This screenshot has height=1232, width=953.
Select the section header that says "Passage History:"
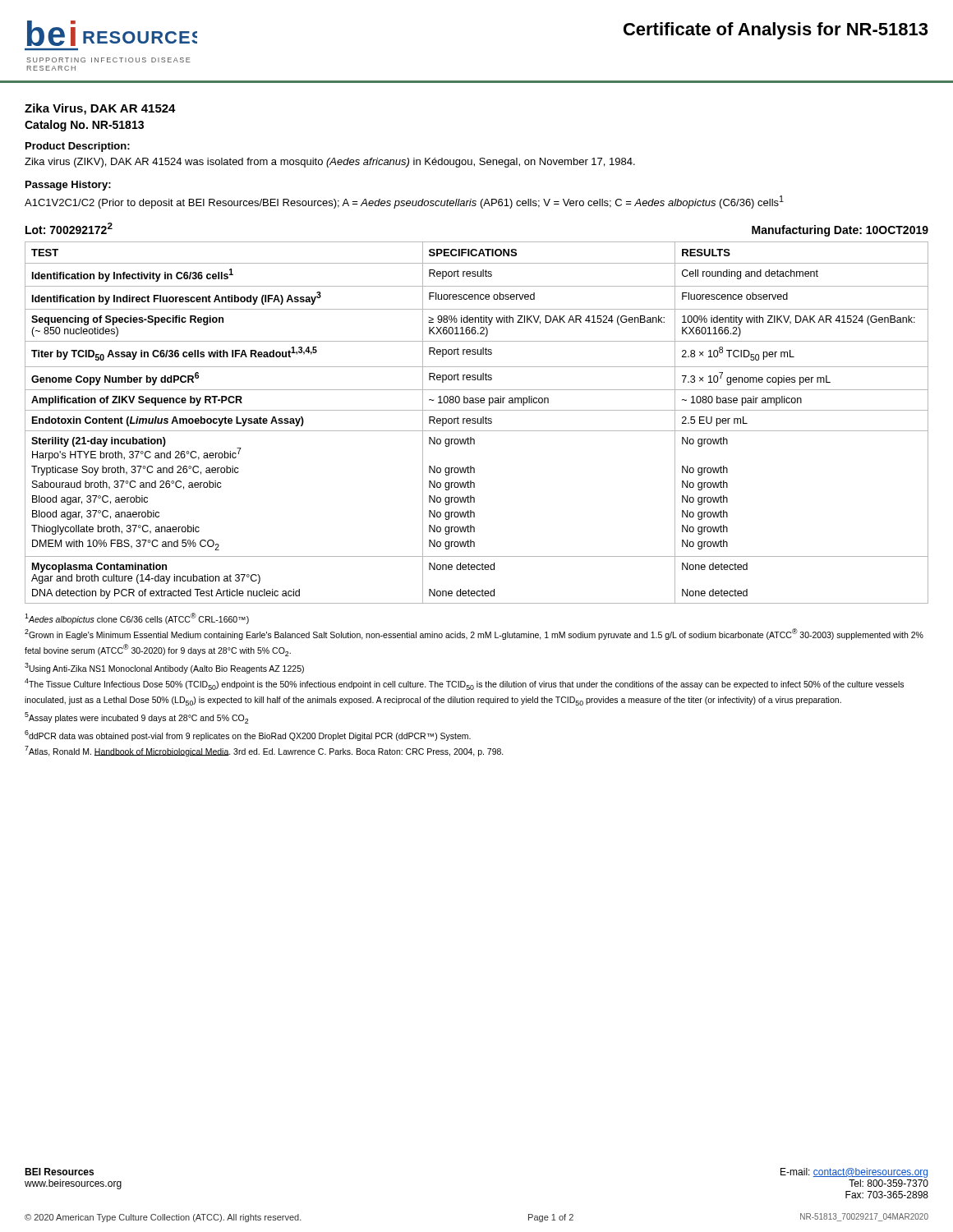[x=68, y=184]
